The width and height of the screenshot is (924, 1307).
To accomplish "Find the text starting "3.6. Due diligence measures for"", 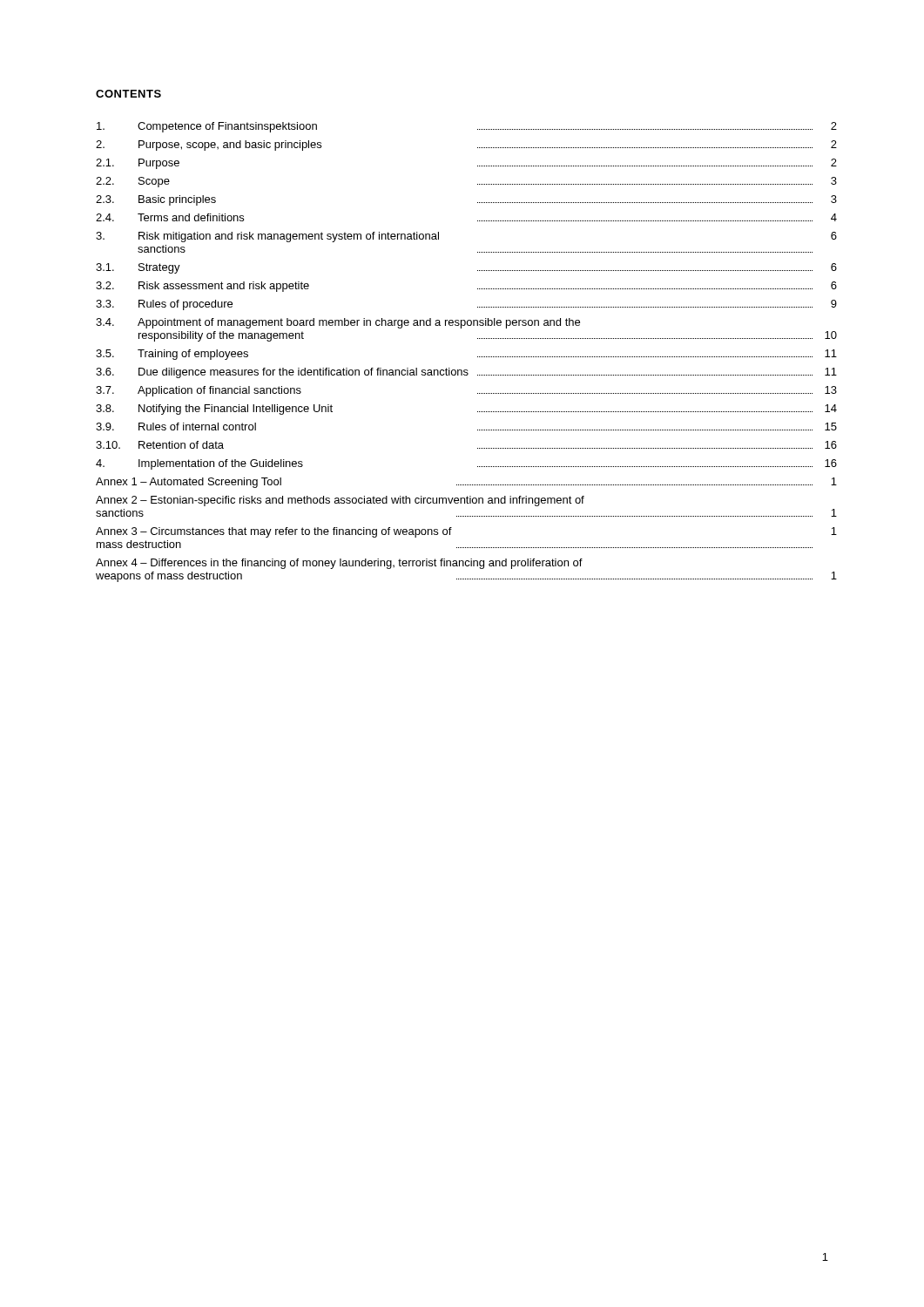I will coord(466,372).
